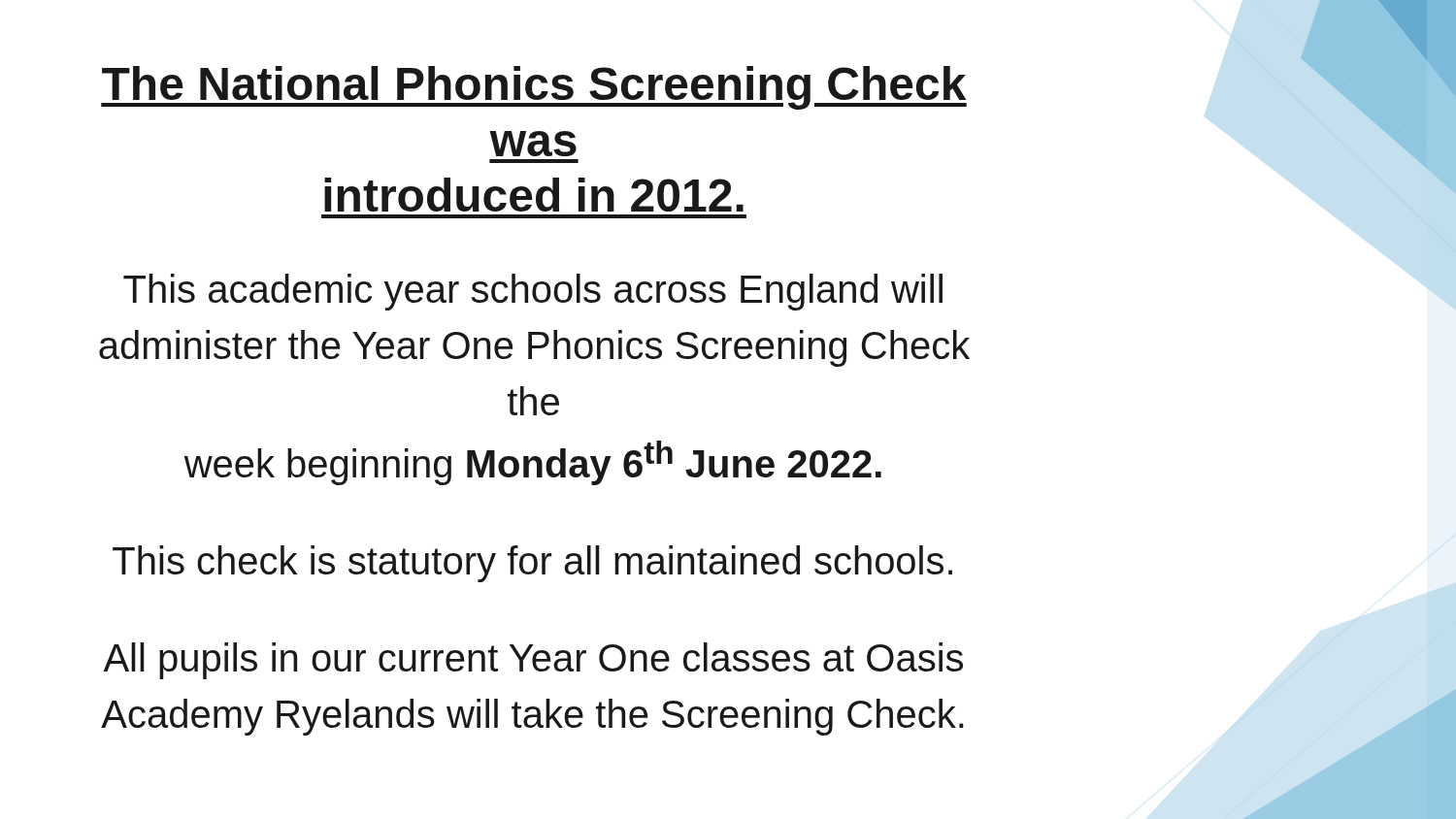
Task: Point to the block starting "This check is statutory for all"
Action: [534, 561]
